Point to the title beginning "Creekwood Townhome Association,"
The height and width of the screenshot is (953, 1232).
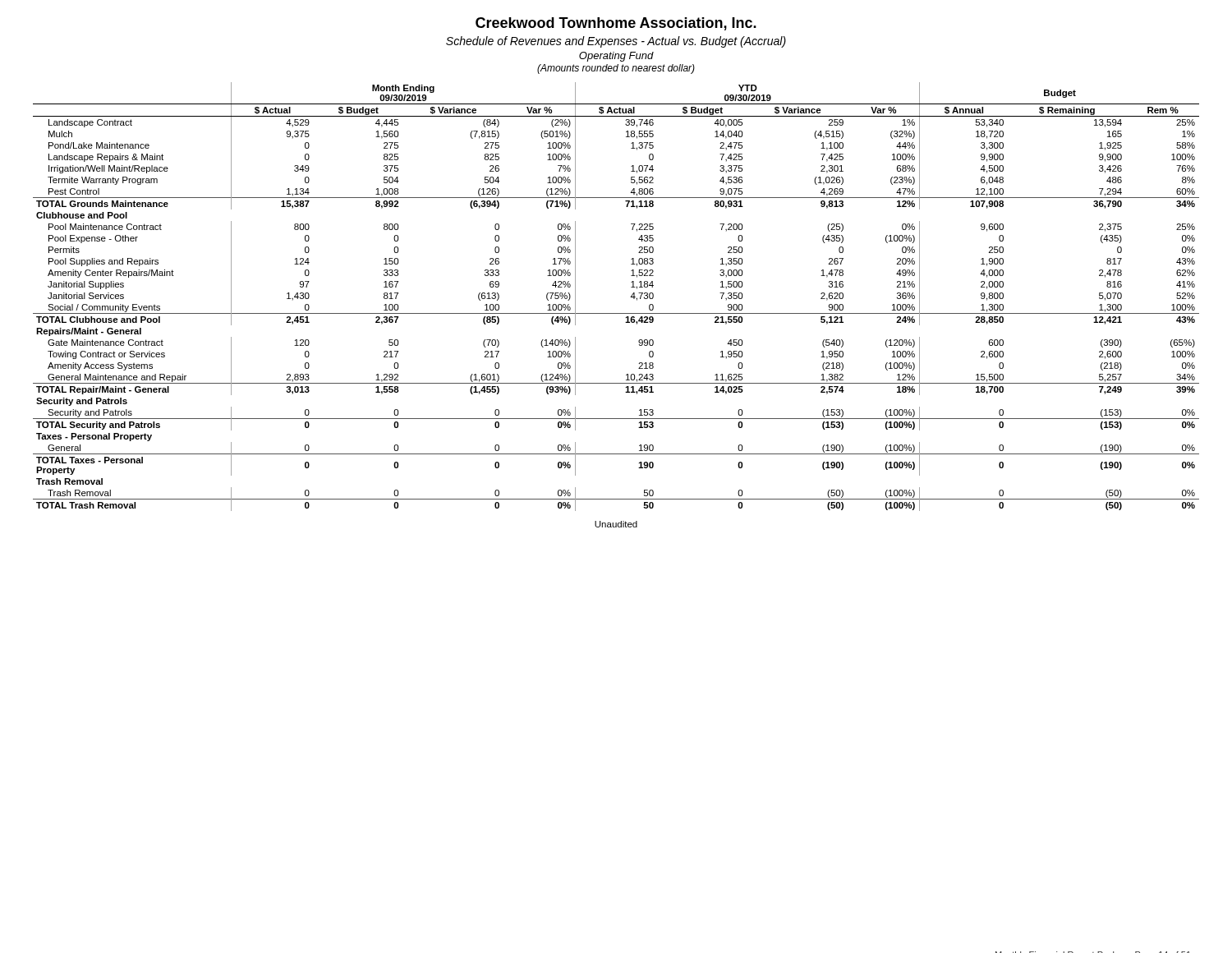[616, 23]
